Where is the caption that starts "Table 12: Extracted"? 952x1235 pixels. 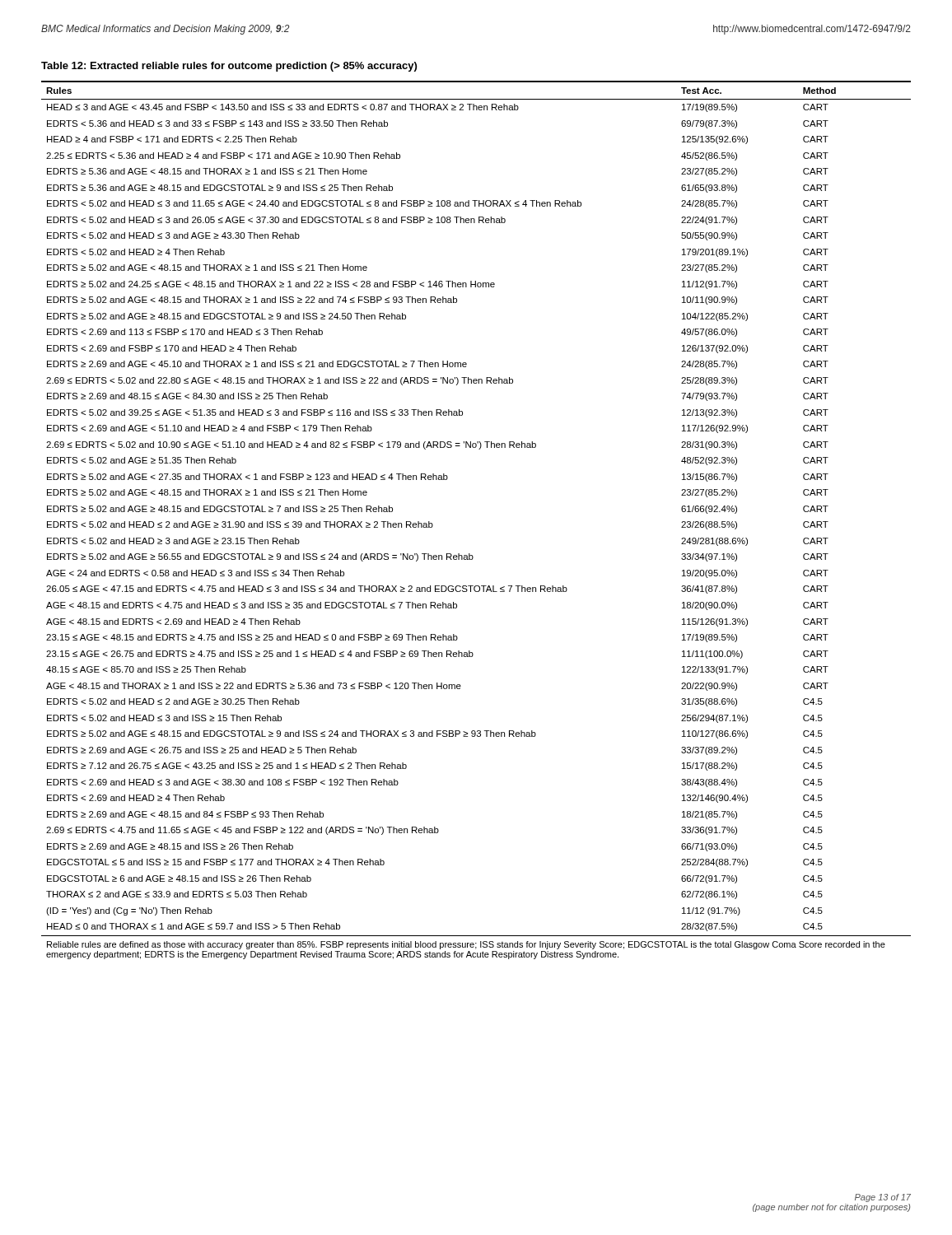point(229,65)
